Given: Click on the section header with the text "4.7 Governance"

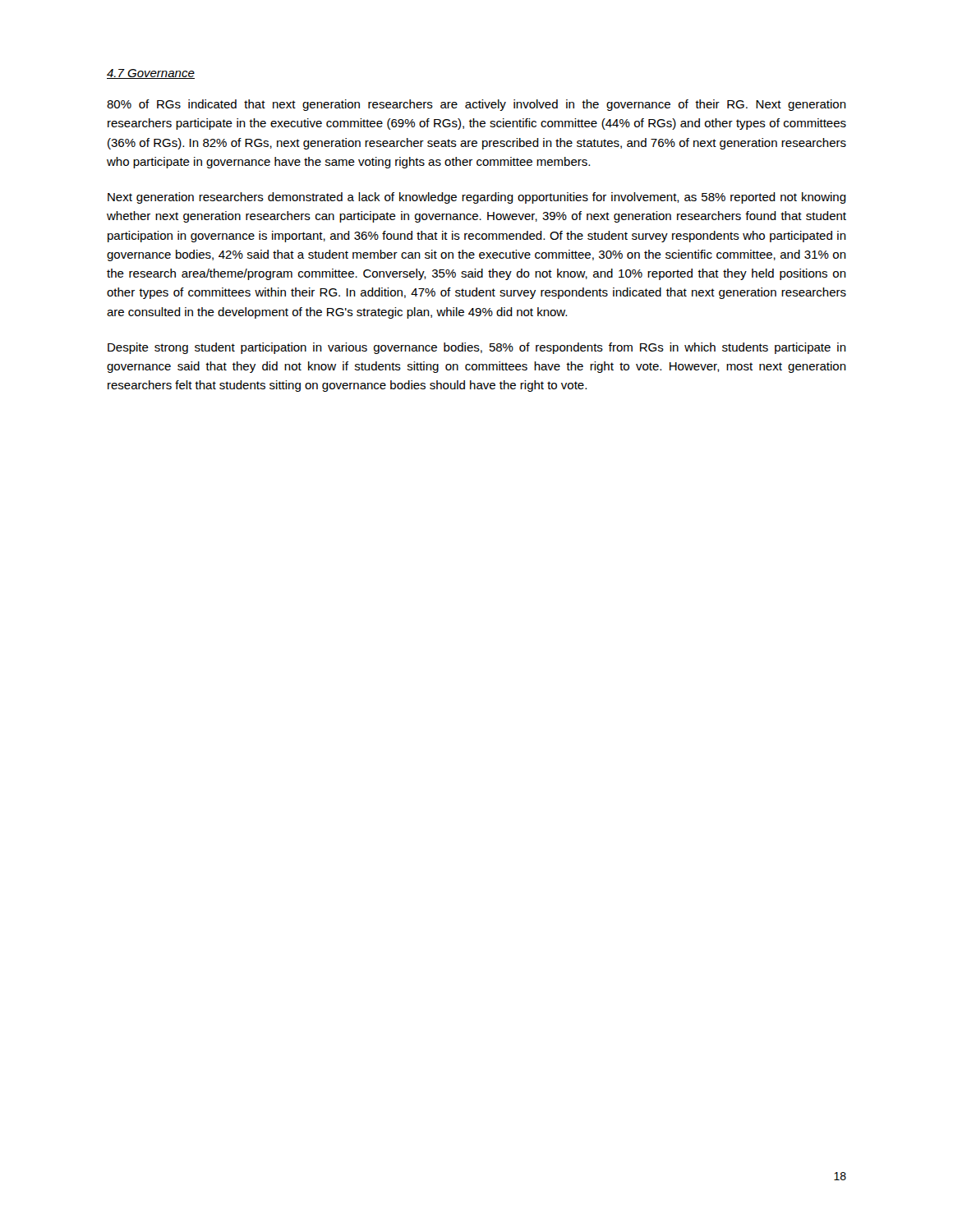Looking at the screenshot, I should click(x=151, y=73).
